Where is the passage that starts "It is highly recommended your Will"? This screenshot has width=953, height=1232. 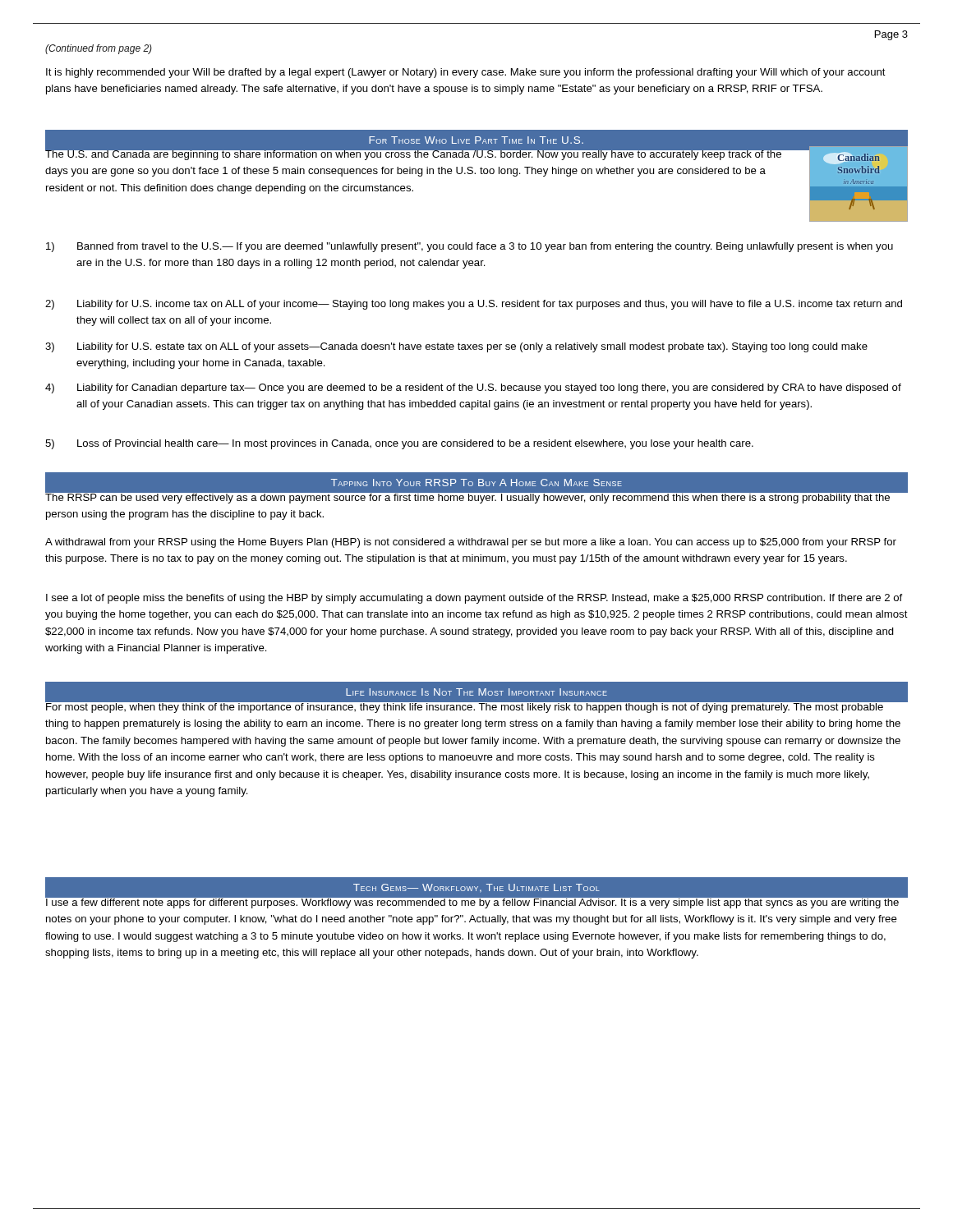[465, 80]
